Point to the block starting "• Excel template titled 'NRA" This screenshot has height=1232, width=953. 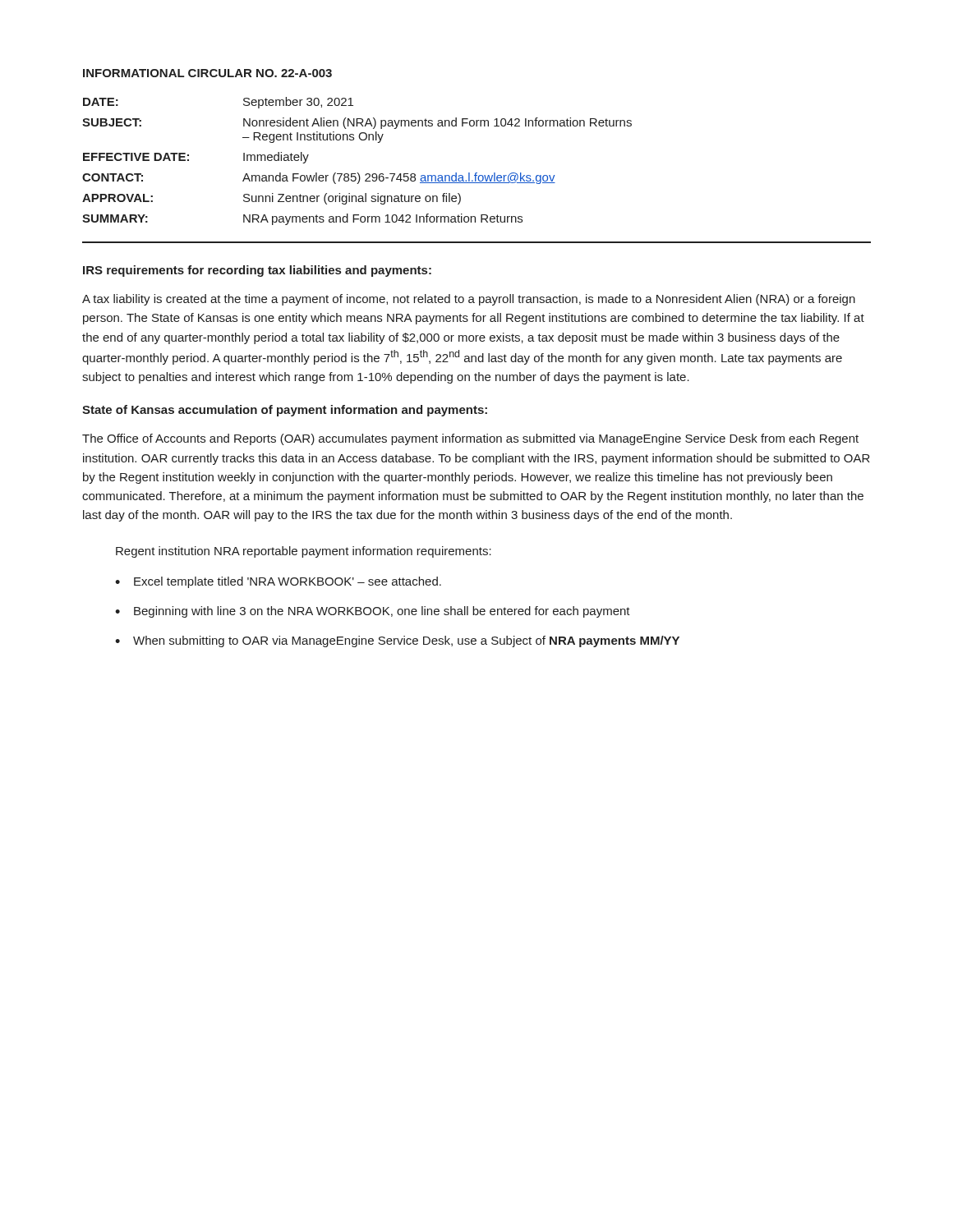(278, 582)
